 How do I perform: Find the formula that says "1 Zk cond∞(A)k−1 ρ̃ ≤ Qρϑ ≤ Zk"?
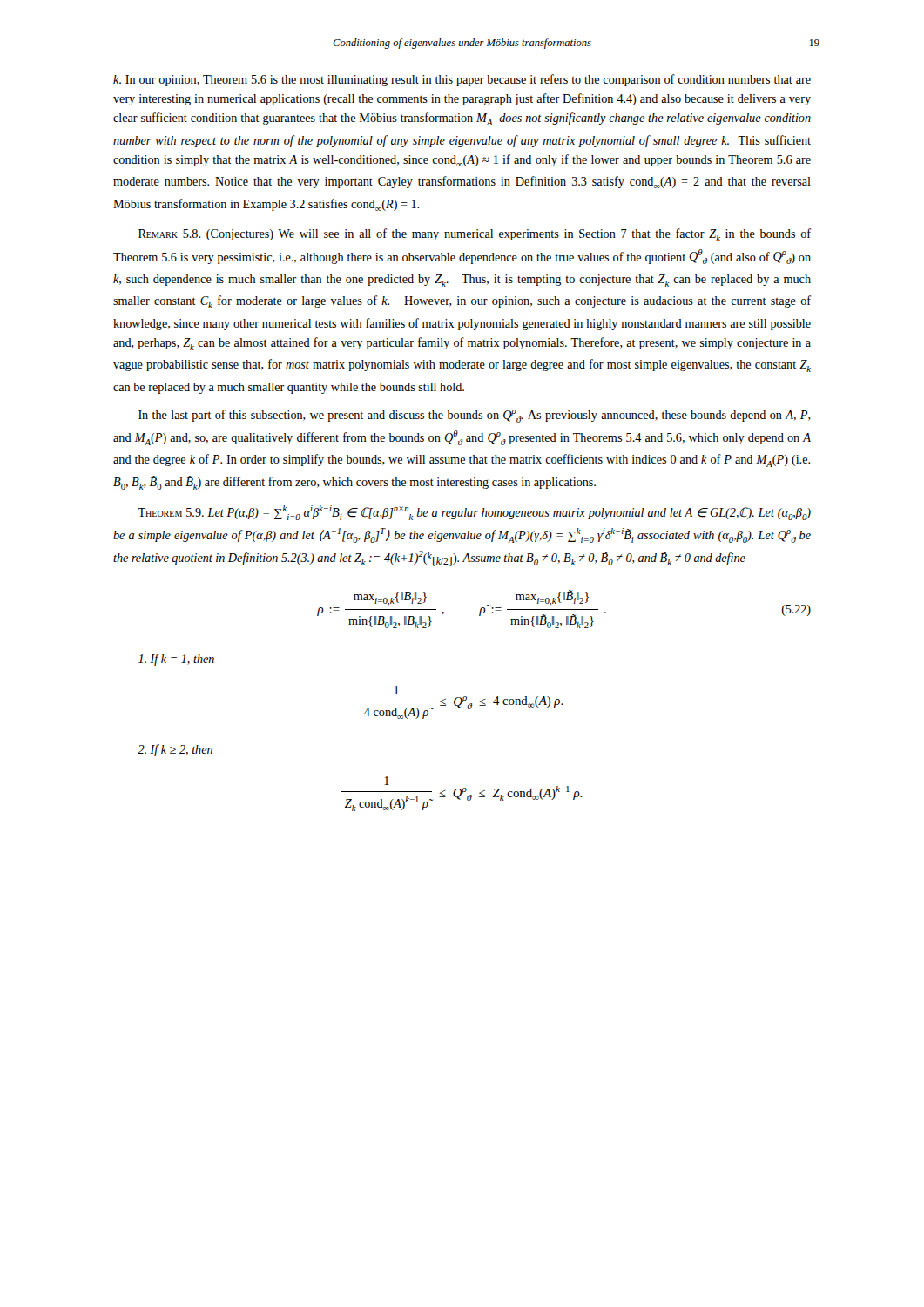coord(462,793)
